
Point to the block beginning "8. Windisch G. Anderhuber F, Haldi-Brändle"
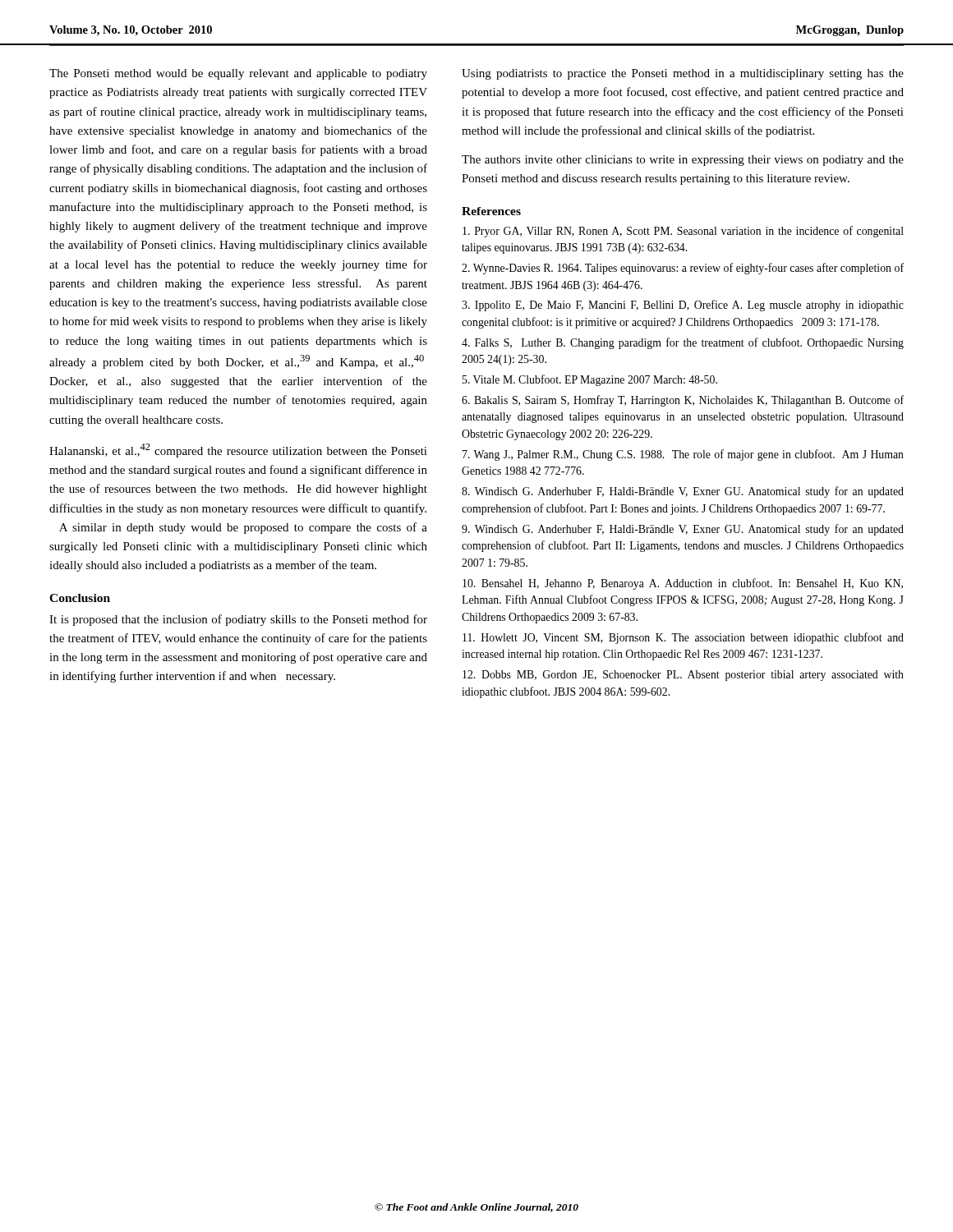click(x=683, y=501)
